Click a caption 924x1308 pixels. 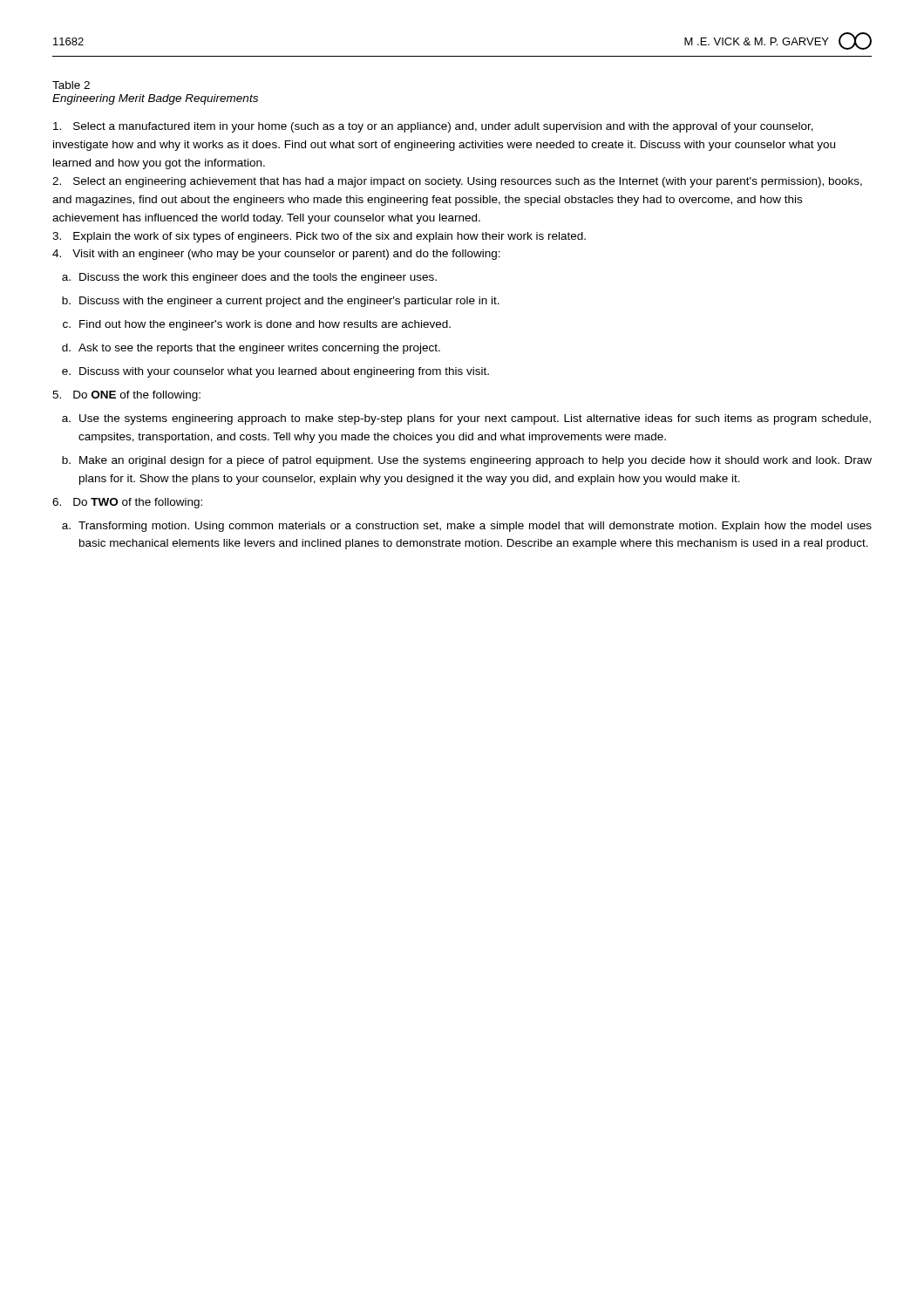pyautogui.click(x=155, y=92)
